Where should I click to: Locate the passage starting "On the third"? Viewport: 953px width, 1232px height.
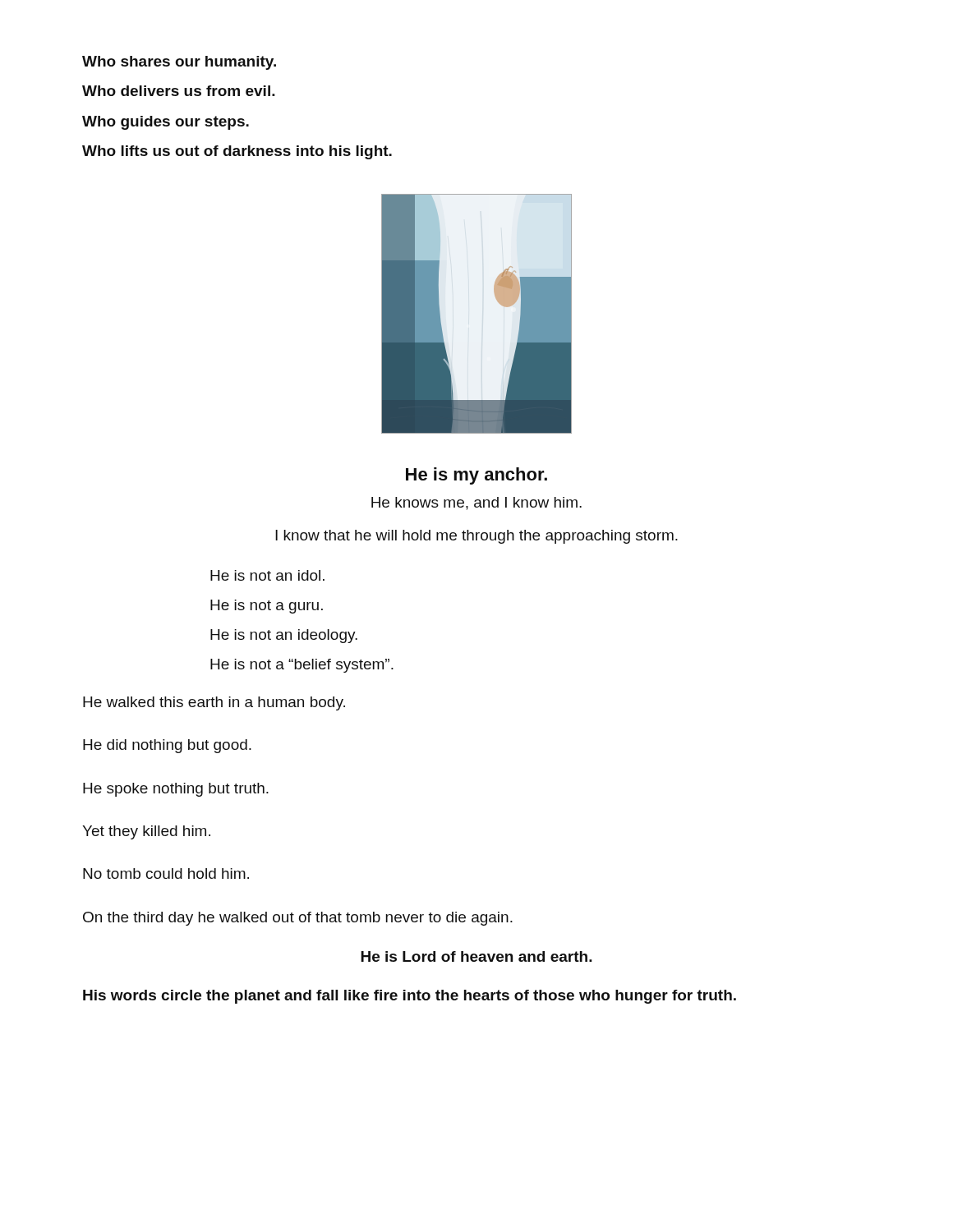(298, 917)
